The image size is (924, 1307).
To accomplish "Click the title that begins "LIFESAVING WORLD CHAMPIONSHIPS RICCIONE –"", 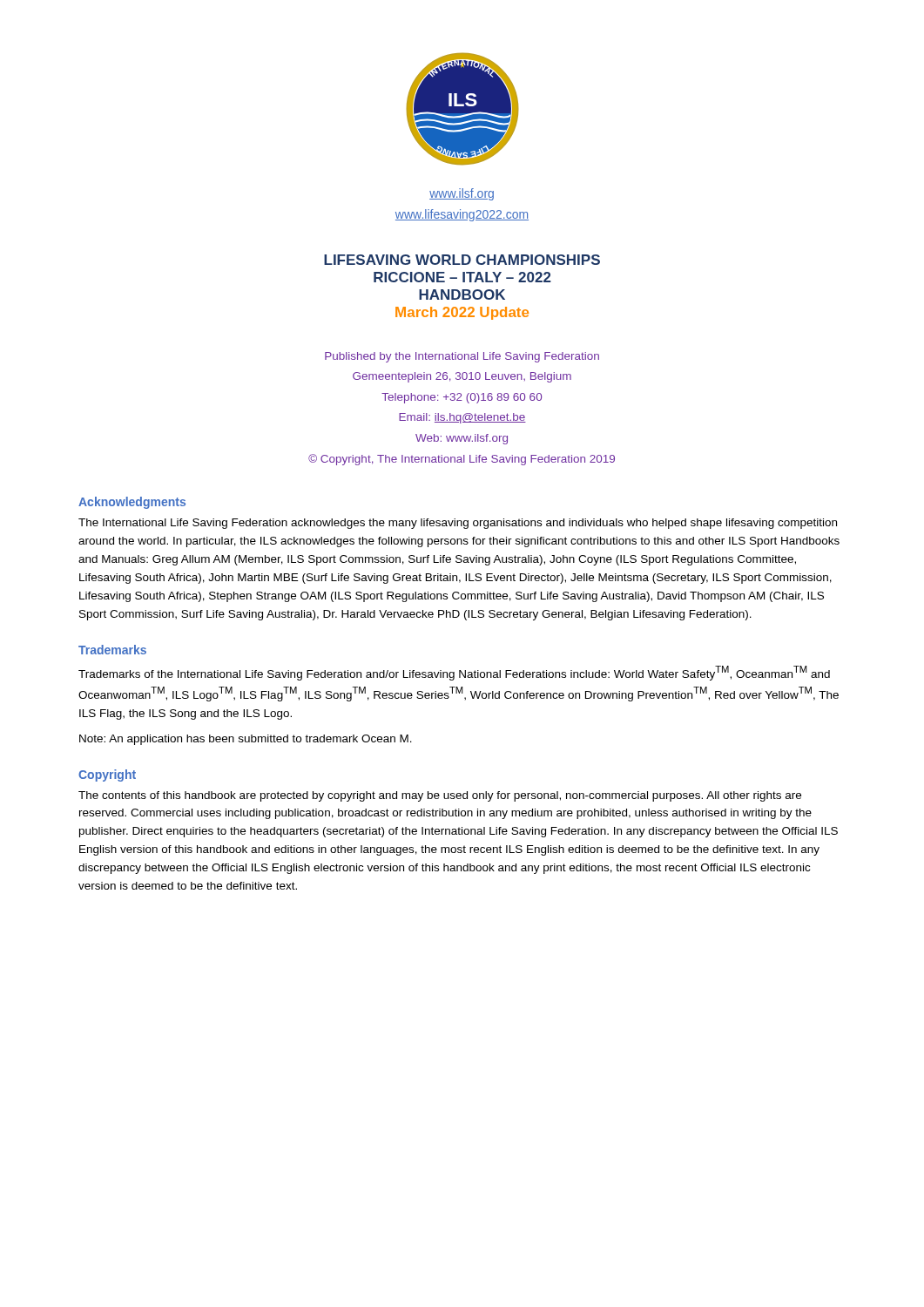I will click(x=462, y=286).
